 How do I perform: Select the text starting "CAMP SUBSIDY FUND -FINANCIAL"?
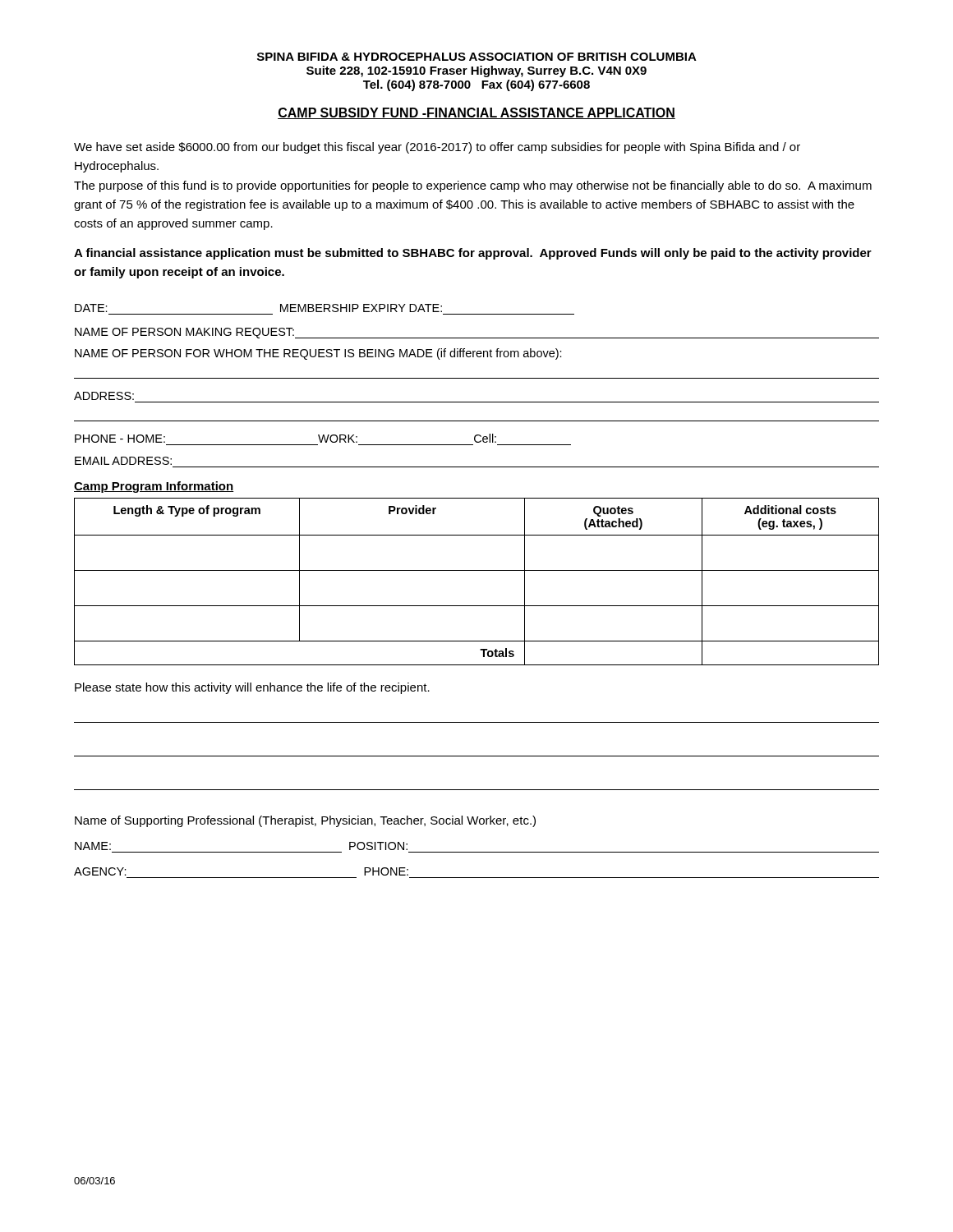(476, 113)
